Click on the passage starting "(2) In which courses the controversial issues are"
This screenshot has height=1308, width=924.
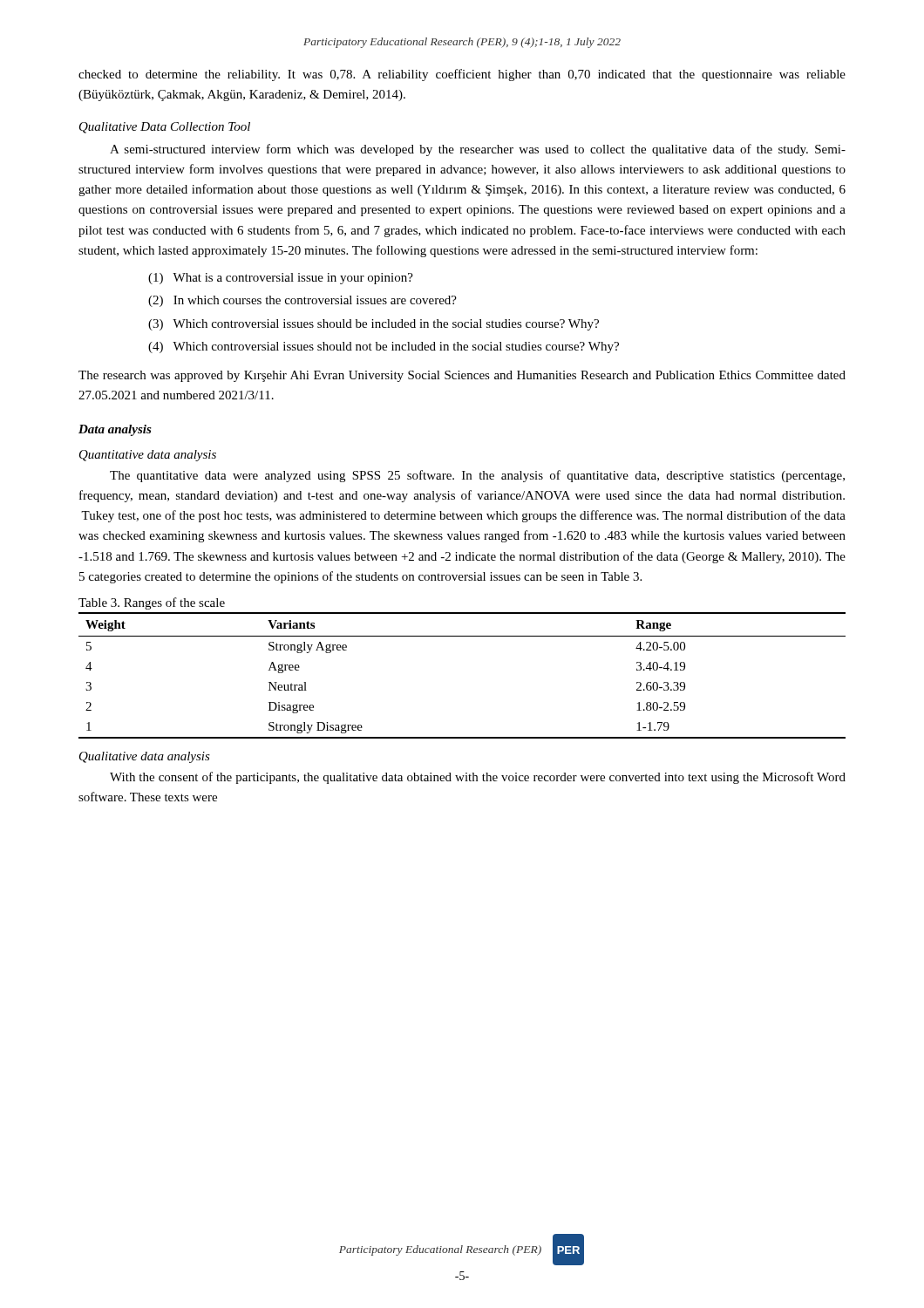(x=303, y=300)
